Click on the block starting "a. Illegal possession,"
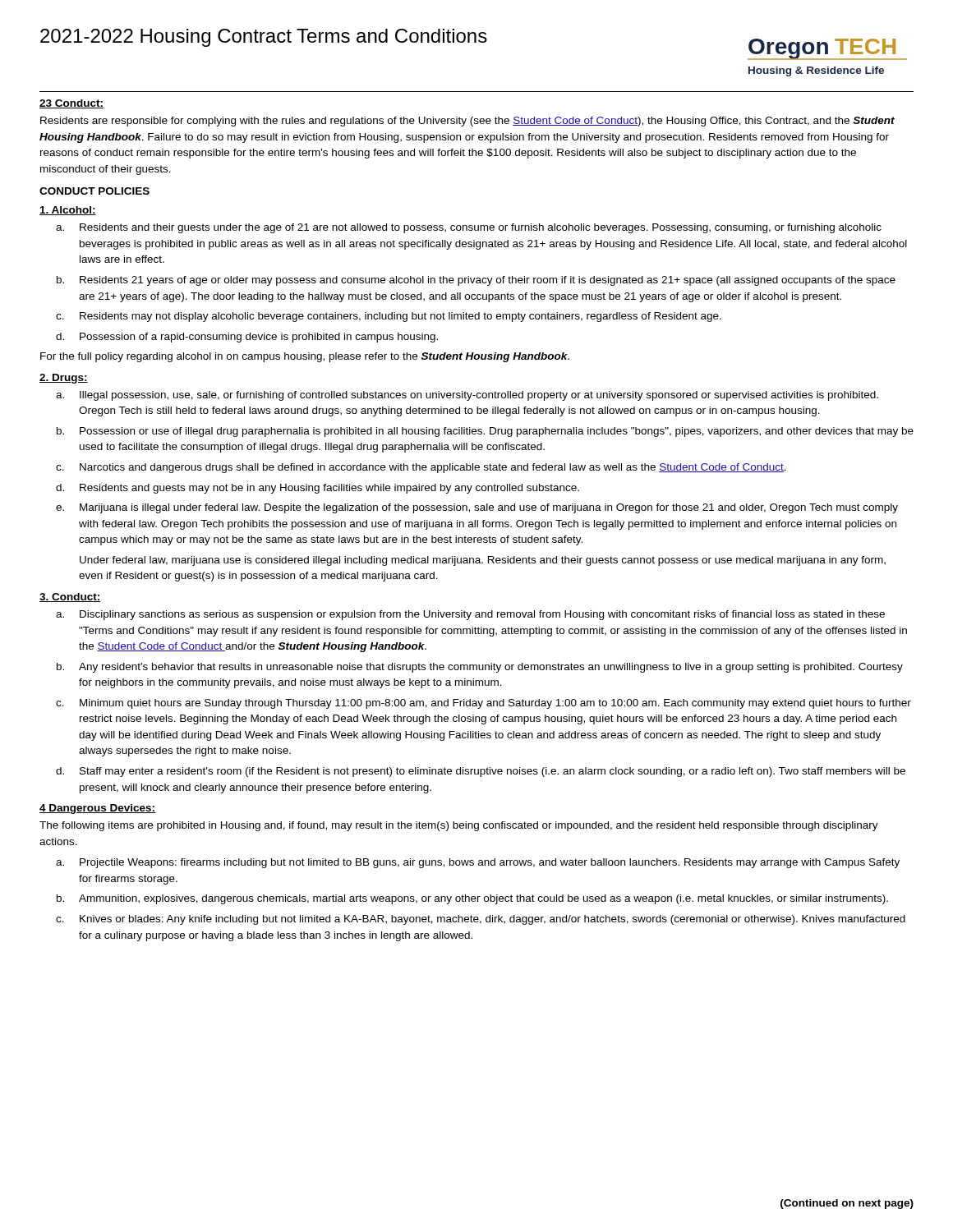 476,403
